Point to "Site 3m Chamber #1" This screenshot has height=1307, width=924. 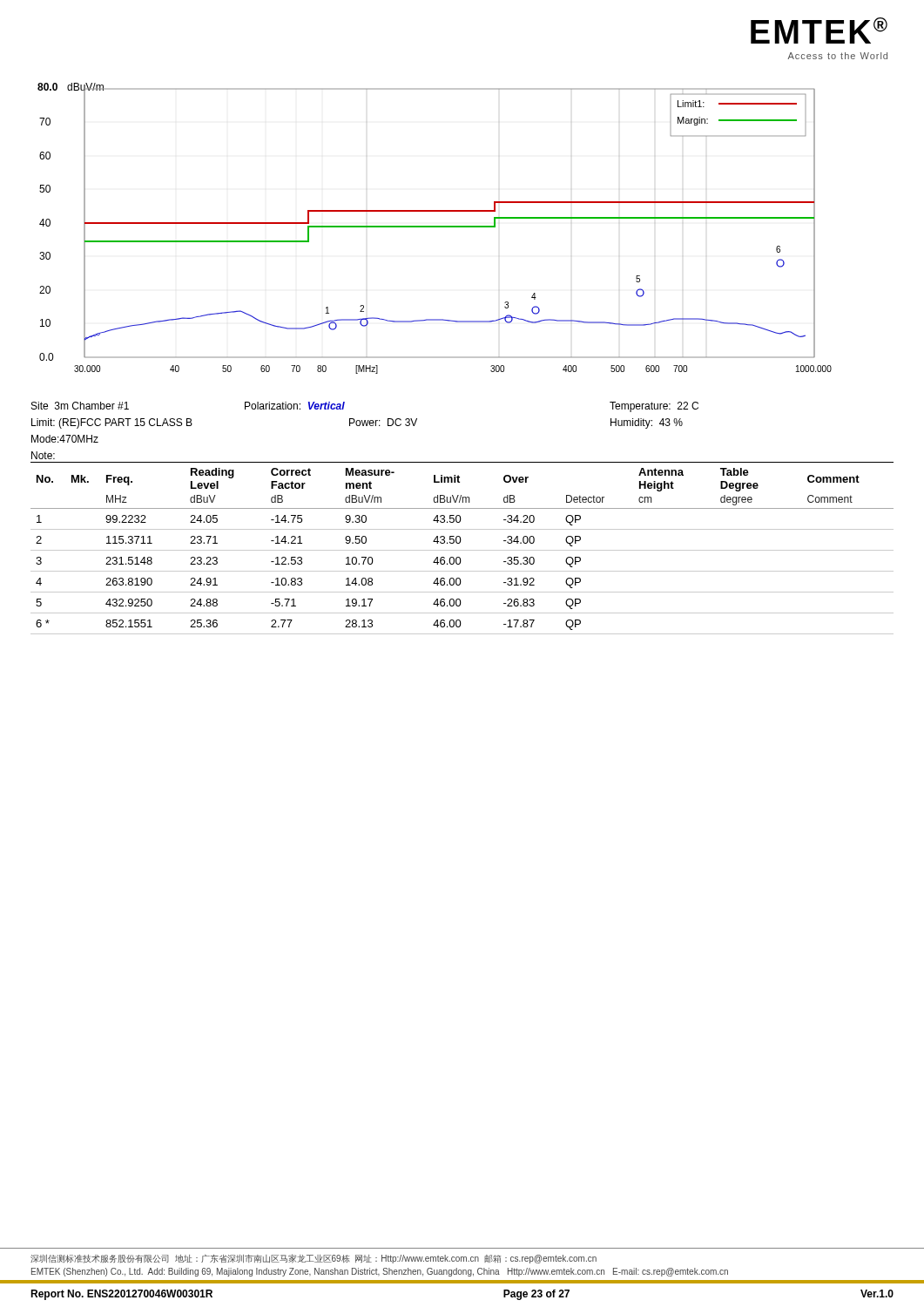pos(80,406)
